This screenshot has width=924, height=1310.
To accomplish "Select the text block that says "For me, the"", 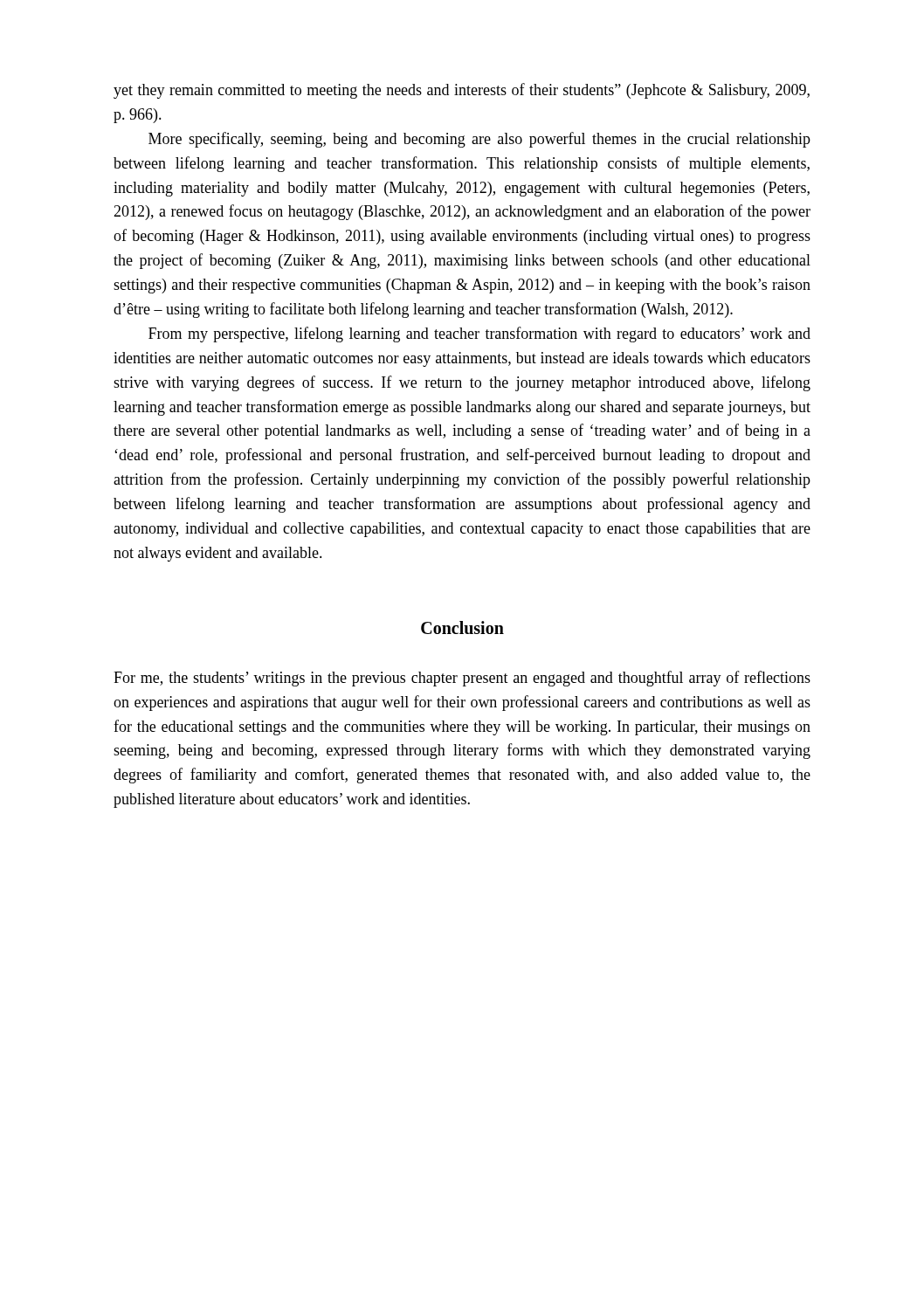I will point(462,739).
